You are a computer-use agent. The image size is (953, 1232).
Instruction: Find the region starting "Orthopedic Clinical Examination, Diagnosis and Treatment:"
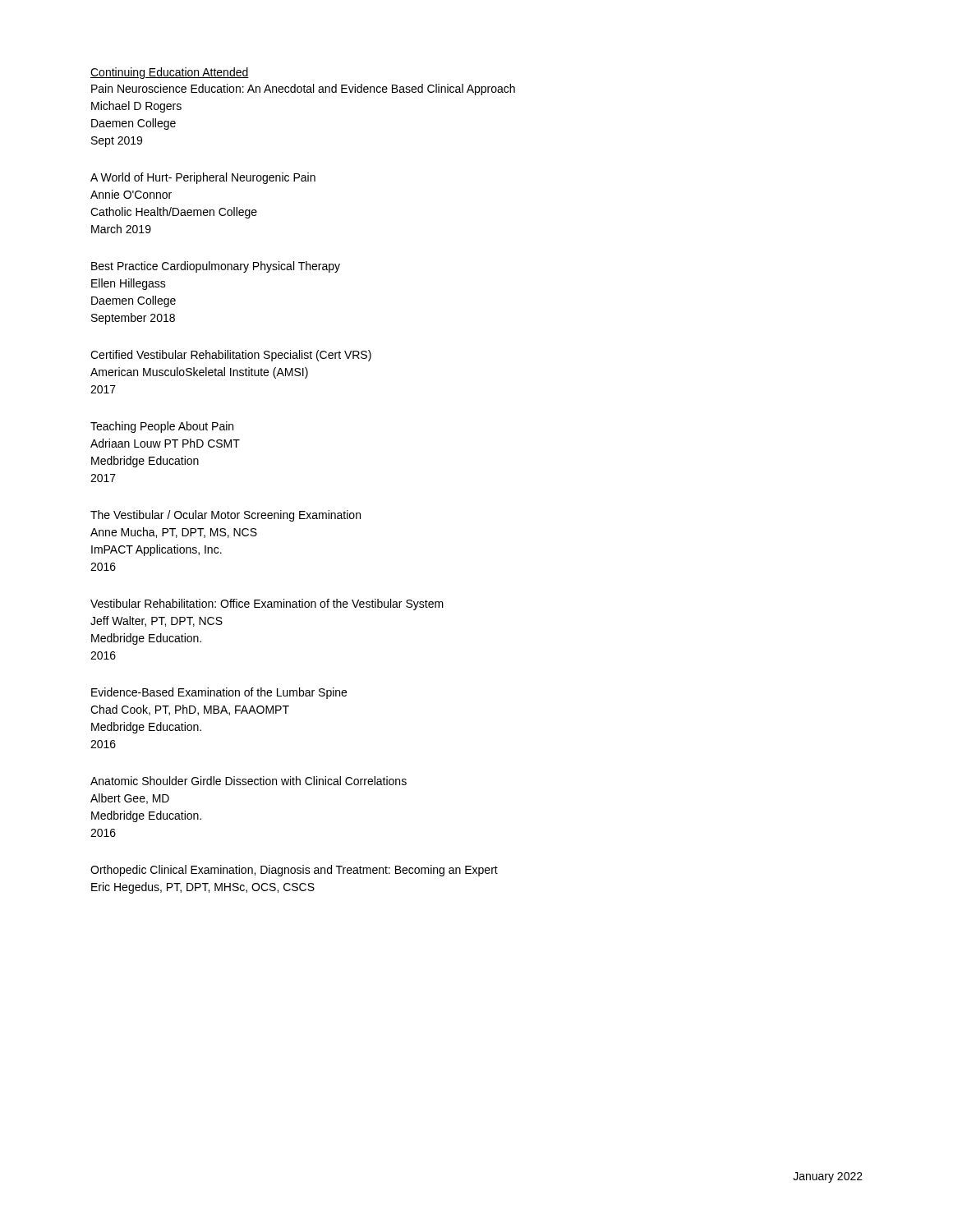tap(398, 879)
